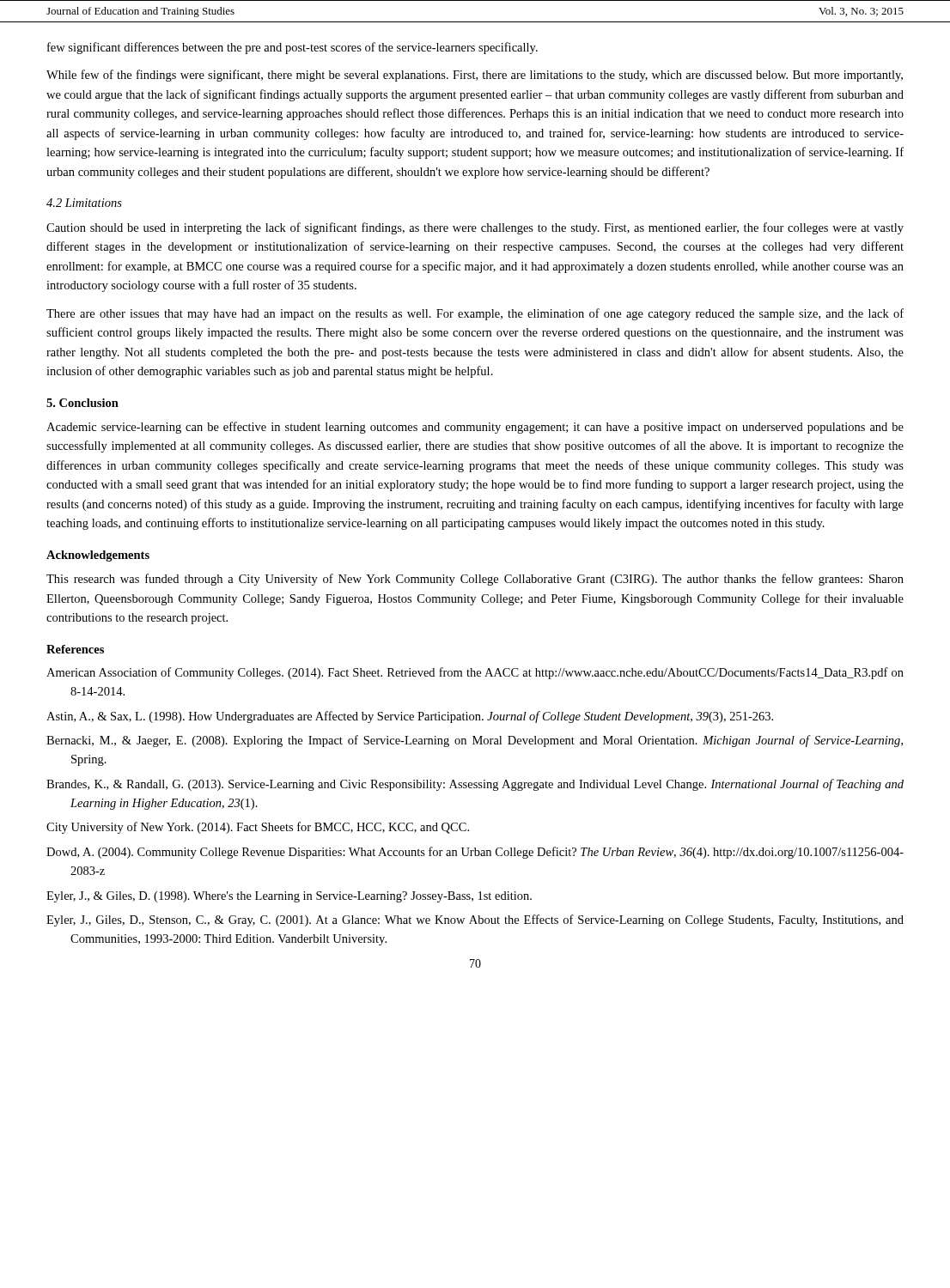950x1288 pixels.
Task: Locate the block starting "City University of New"
Action: pos(258,827)
